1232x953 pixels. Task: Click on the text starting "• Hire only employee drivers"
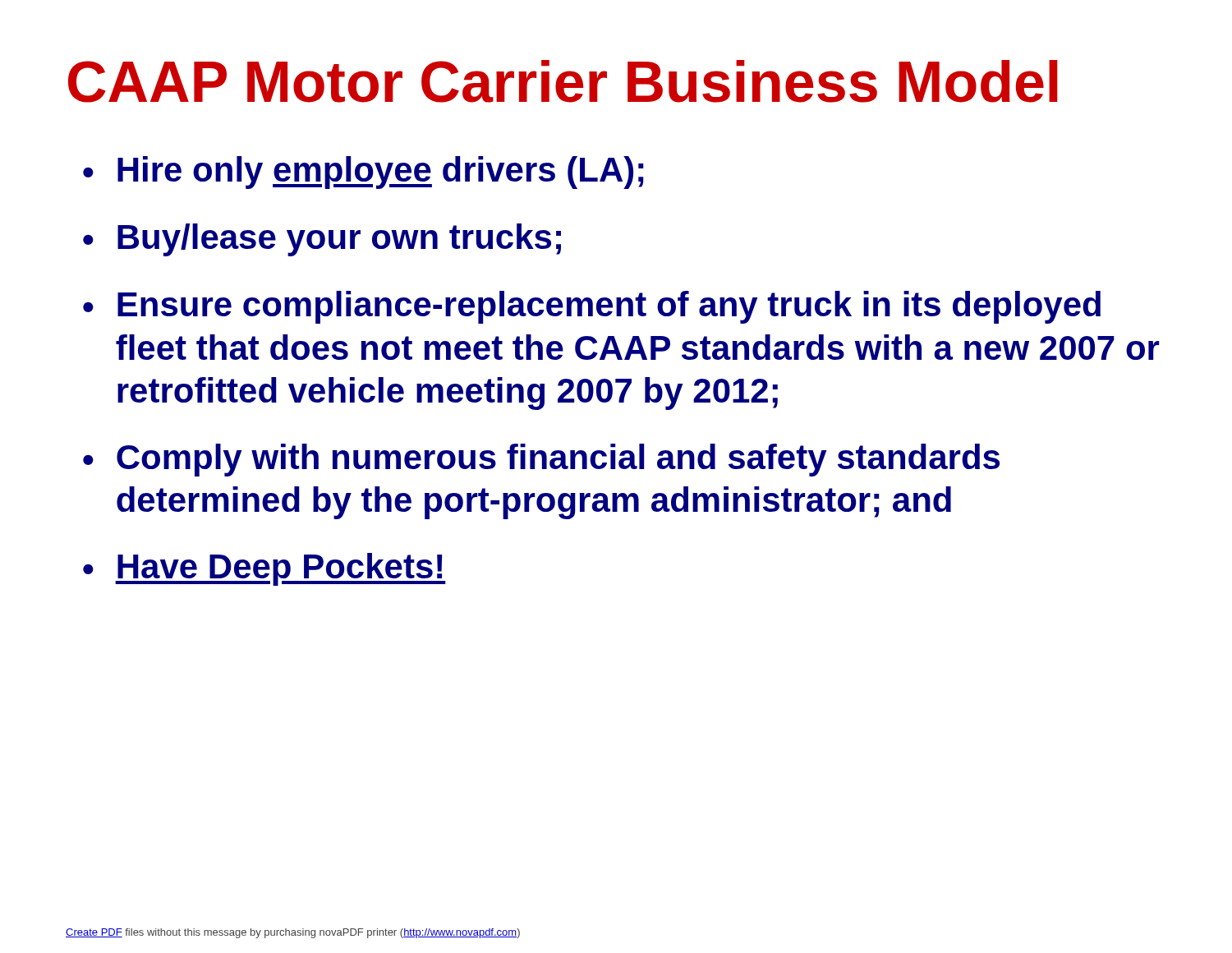pos(364,171)
